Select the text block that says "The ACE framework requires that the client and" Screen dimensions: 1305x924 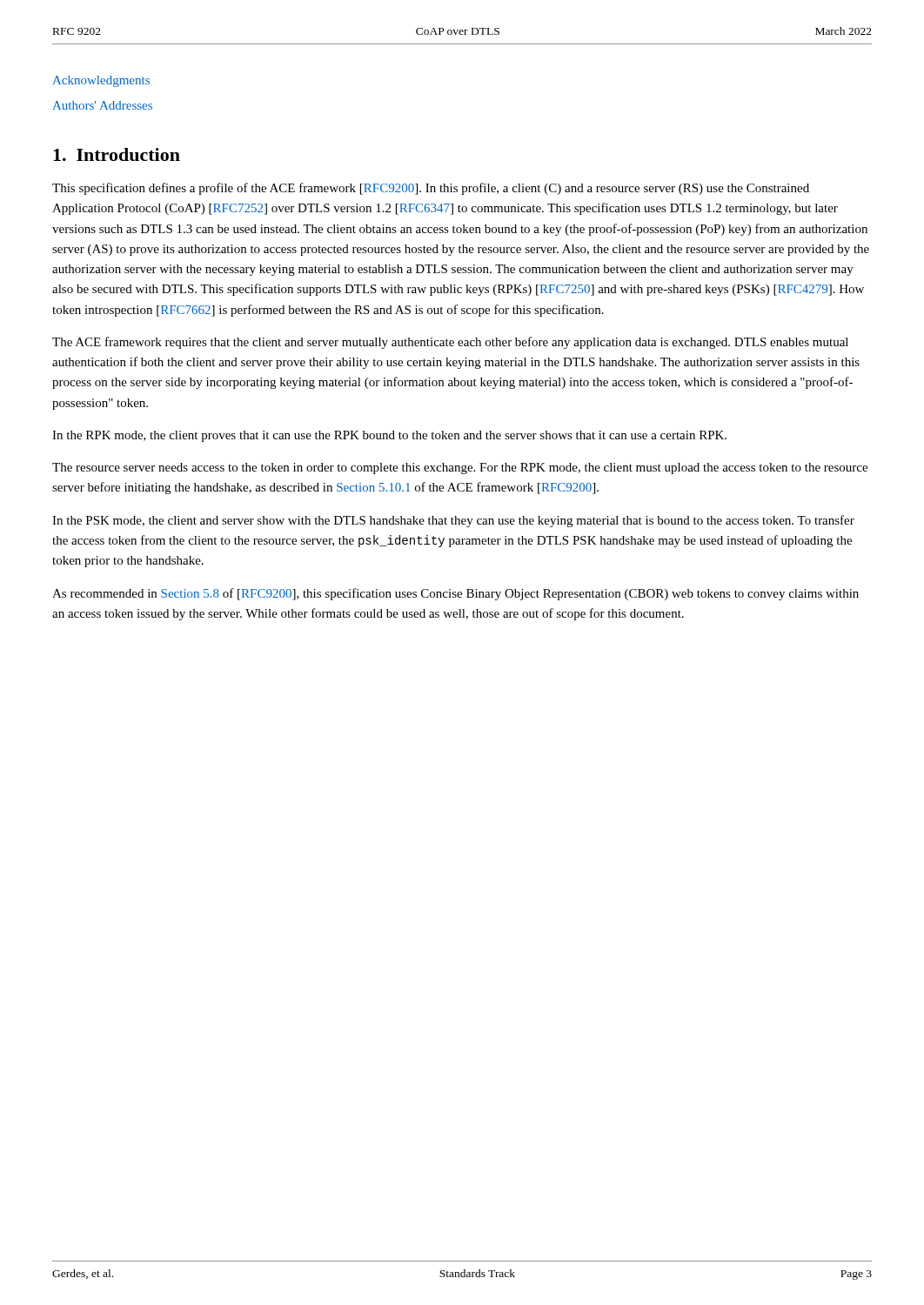(456, 372)
